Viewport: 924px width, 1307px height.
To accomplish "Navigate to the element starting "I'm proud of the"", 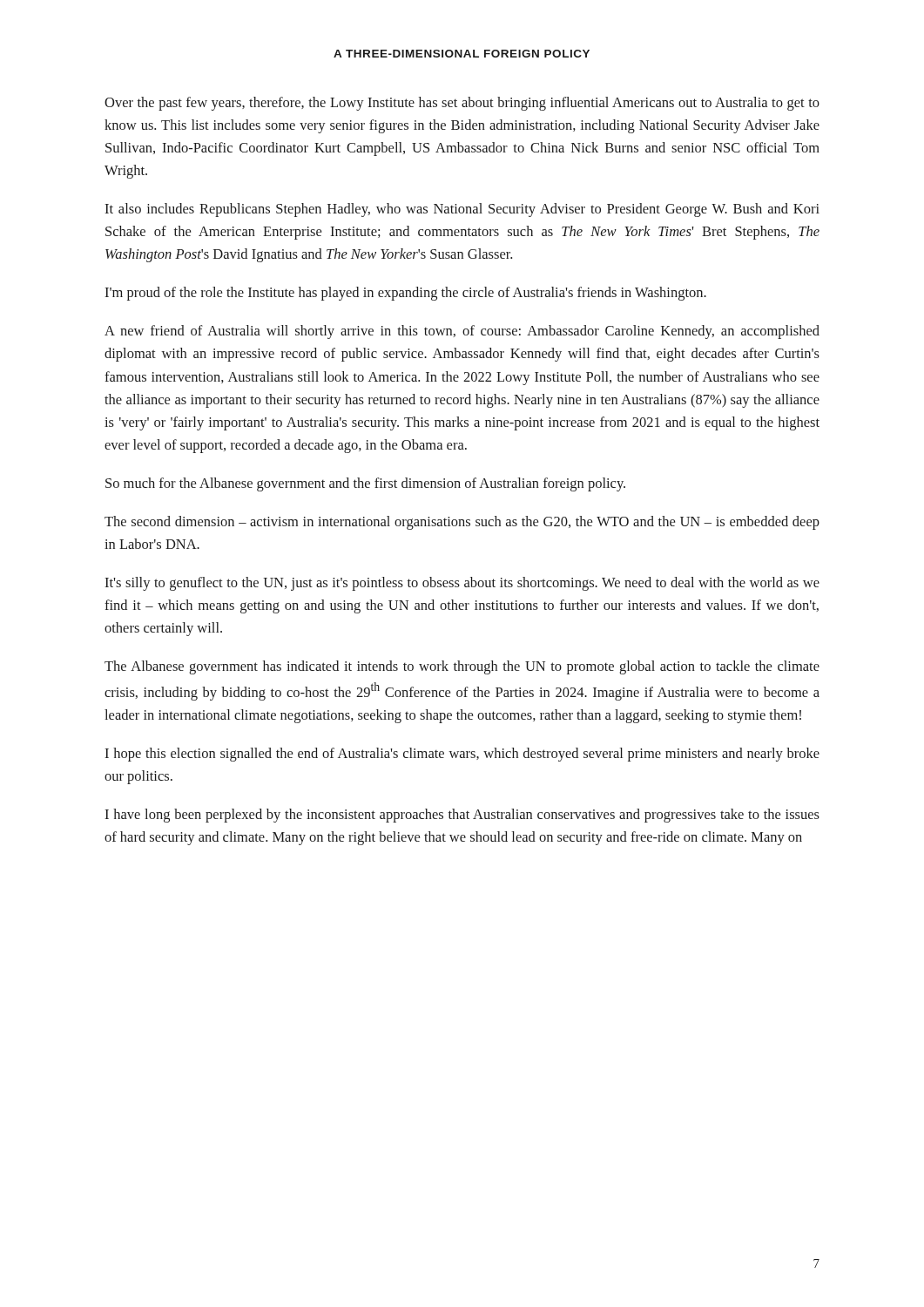I will pyautogui.click(x=406, y=293).
